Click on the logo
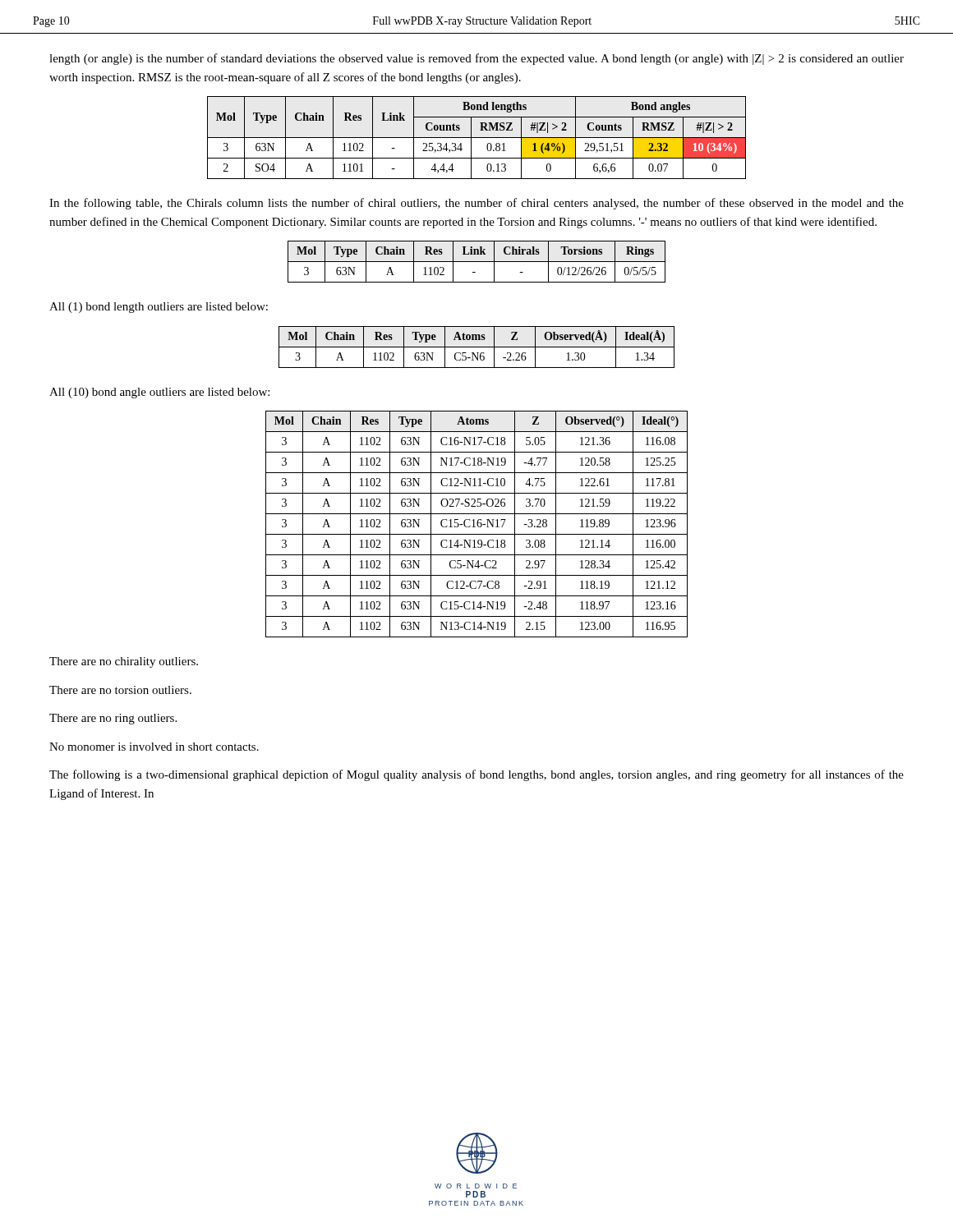Image resolution: width=953 pixels, height=1232 pixels. point(476,1169)
